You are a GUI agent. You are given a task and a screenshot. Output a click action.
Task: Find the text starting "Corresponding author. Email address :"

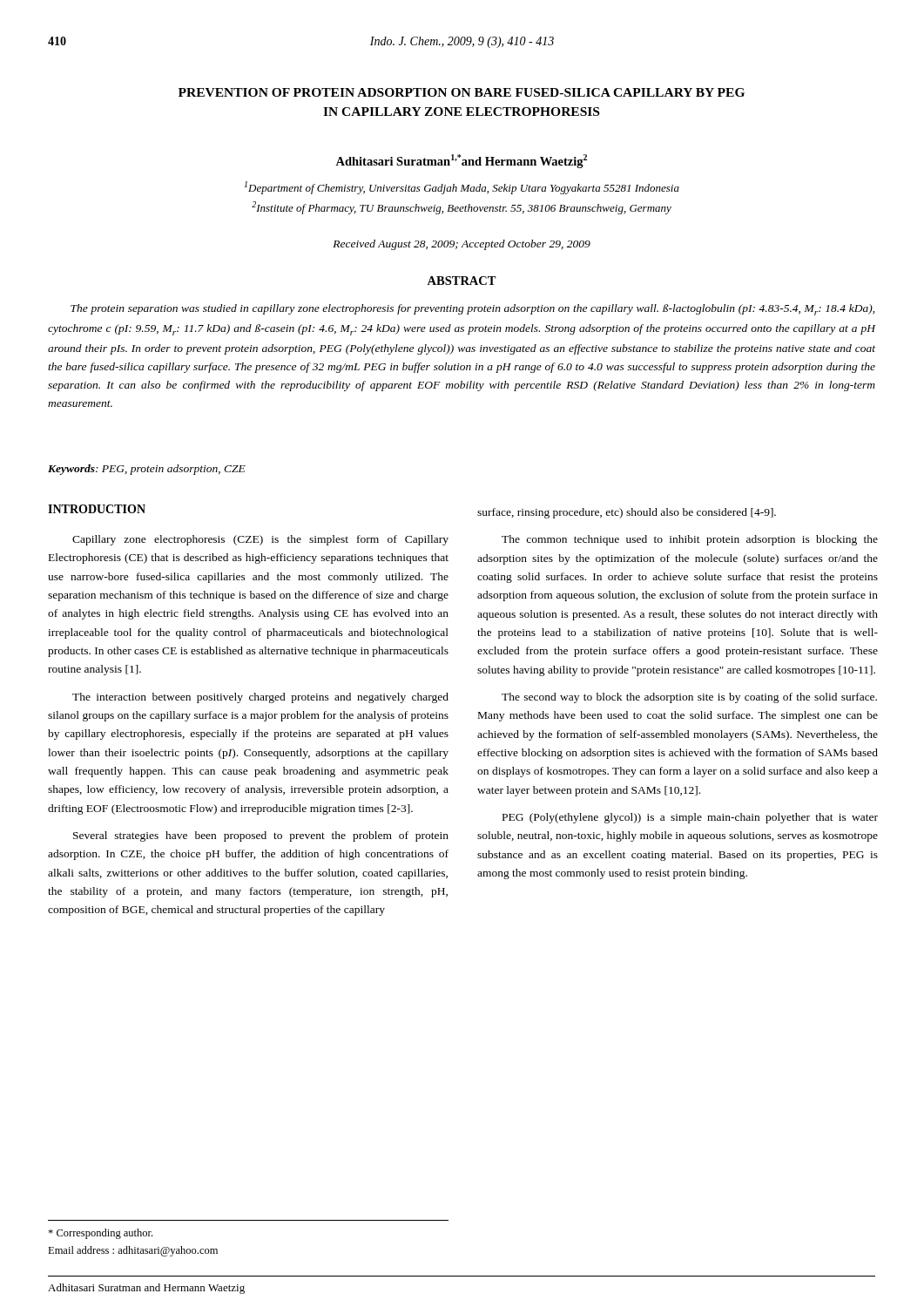point(133,1242)
